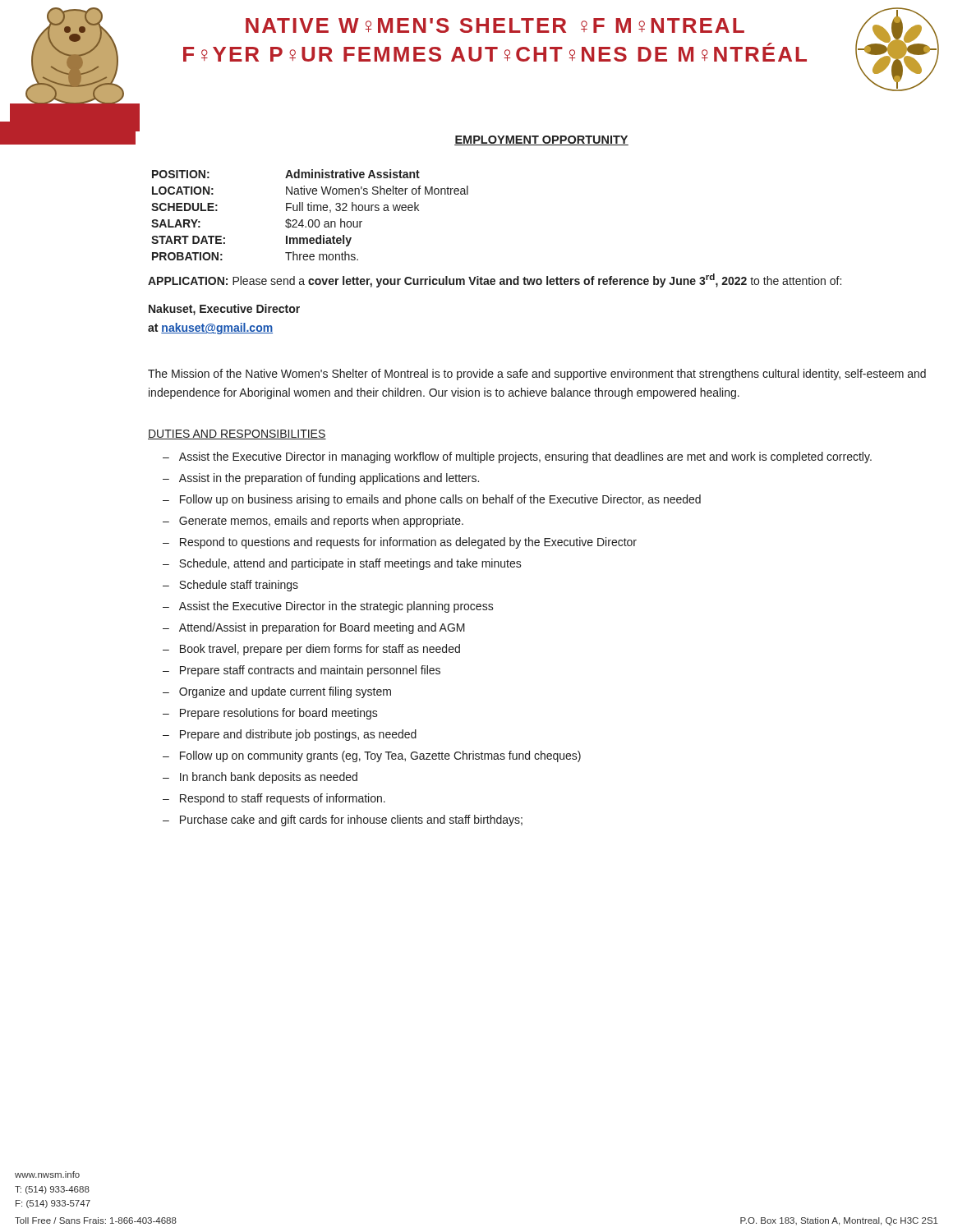The width and height of the screenshot is (953, 1232).
Task: Find "– Organize and update current filing system" on this page
Action: [270, 692]
